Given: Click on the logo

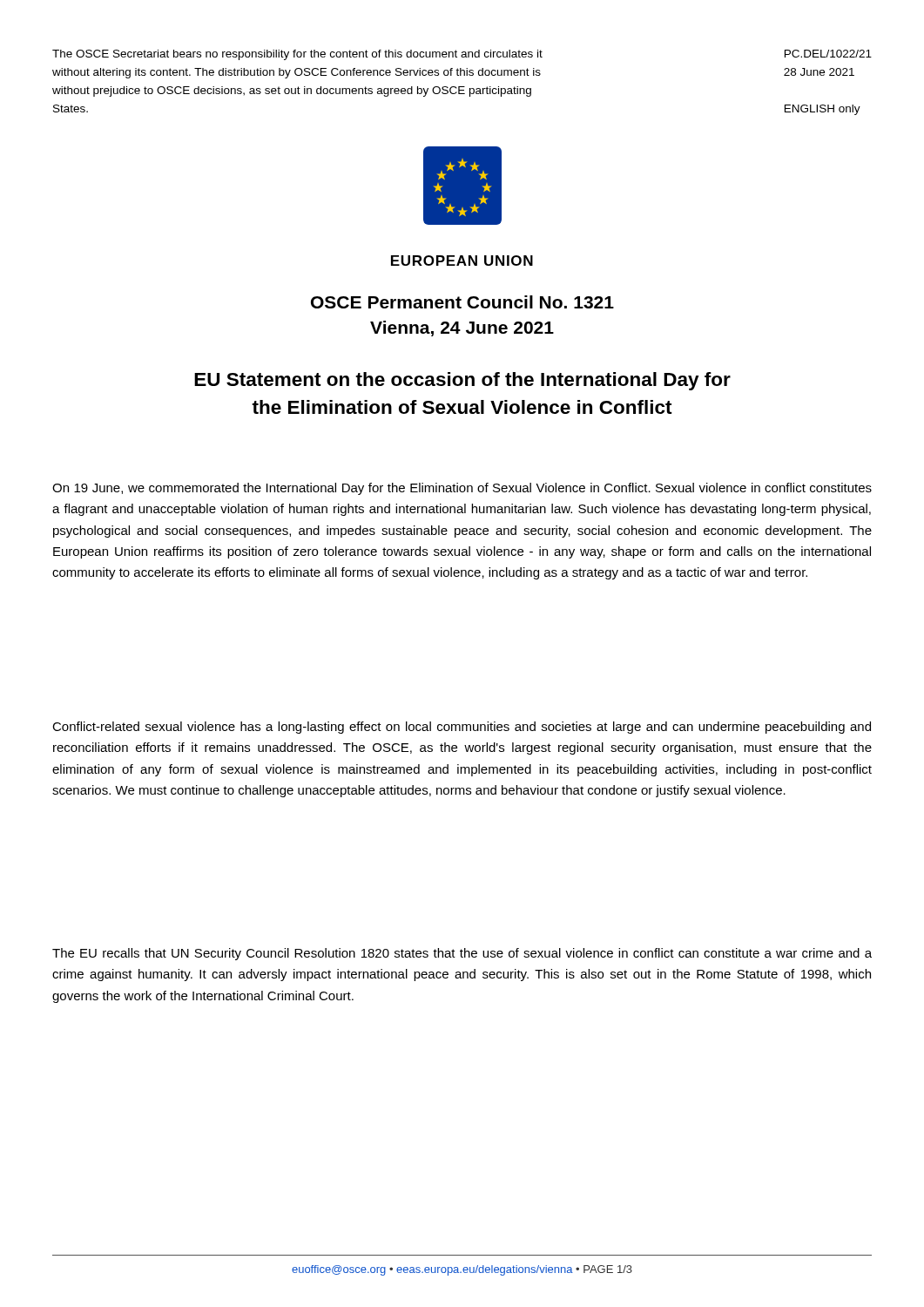Looking at the screenshot, I should [462, 186].
